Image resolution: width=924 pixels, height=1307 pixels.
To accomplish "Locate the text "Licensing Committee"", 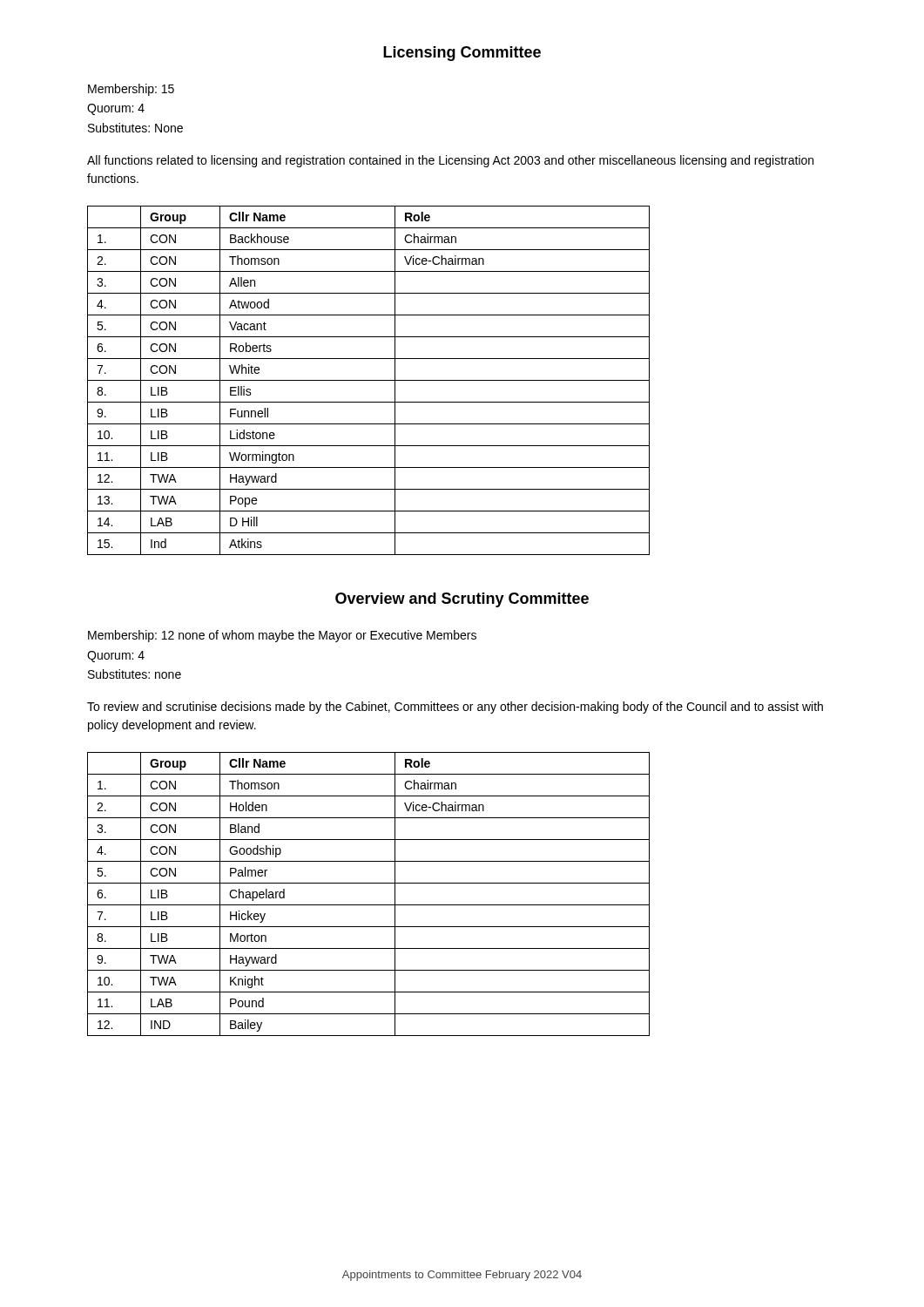I will (462, 52).
